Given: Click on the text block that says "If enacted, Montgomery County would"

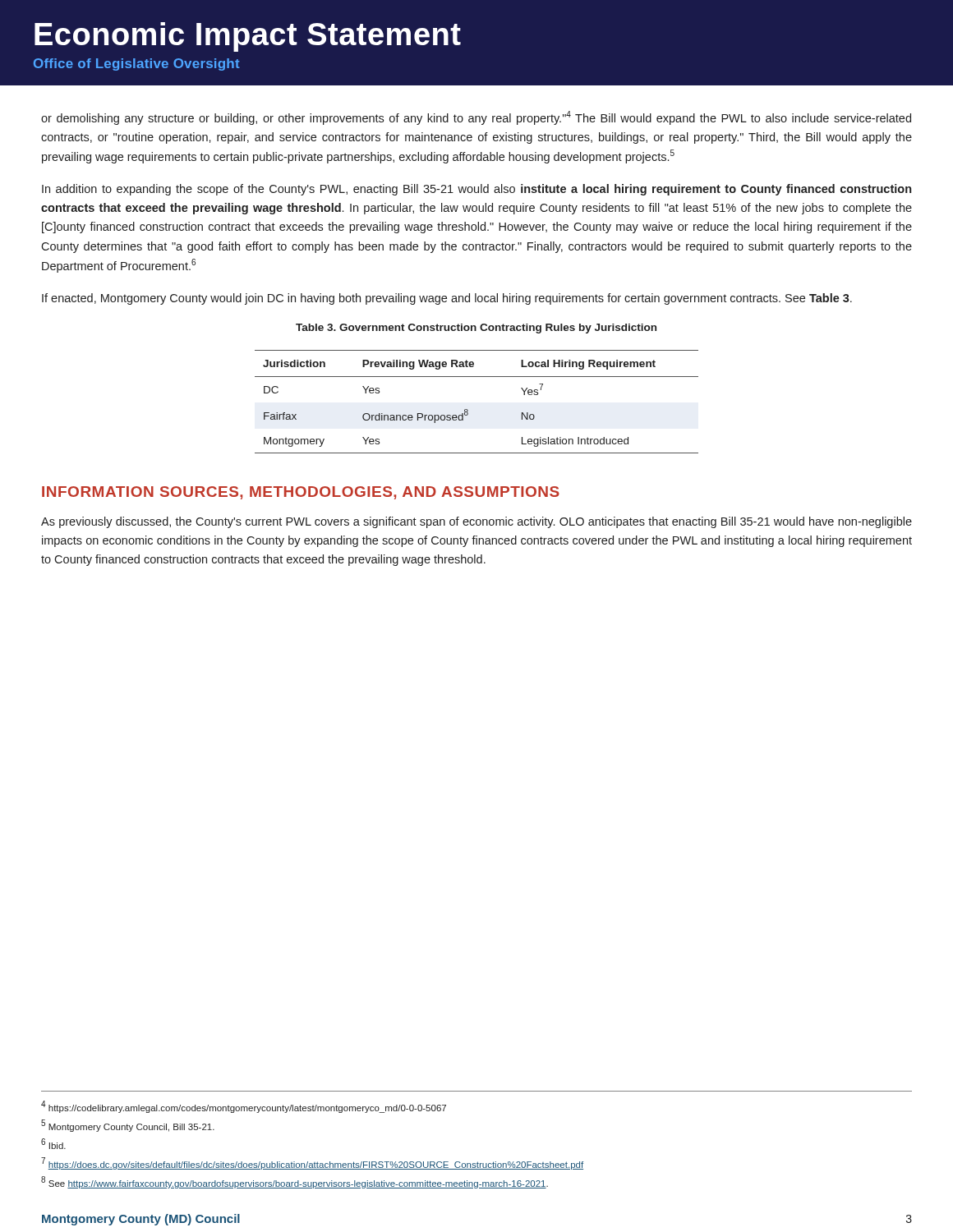Looking at the screenshot, I should (447, 298).
